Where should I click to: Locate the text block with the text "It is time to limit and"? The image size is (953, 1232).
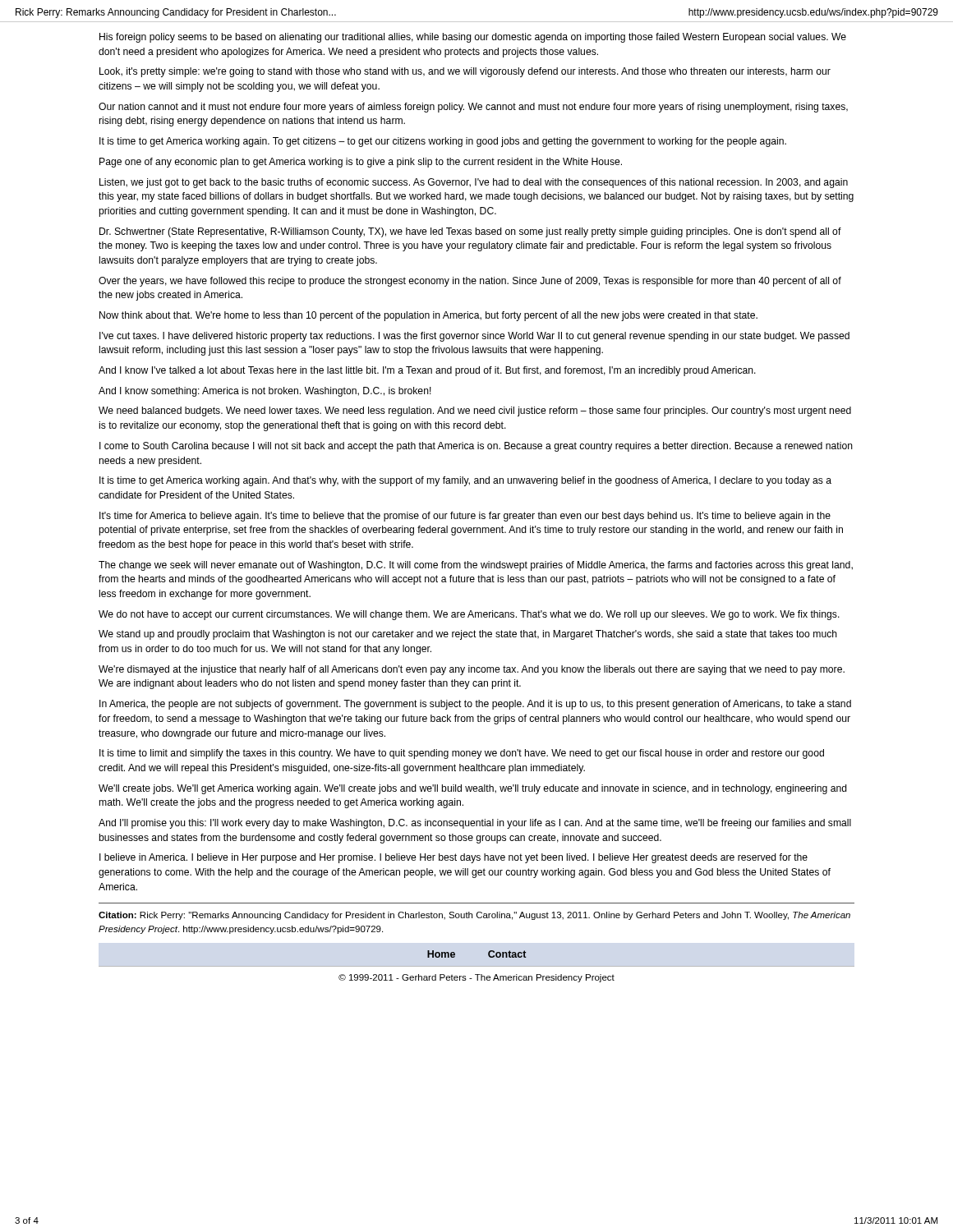click(476, 761)
